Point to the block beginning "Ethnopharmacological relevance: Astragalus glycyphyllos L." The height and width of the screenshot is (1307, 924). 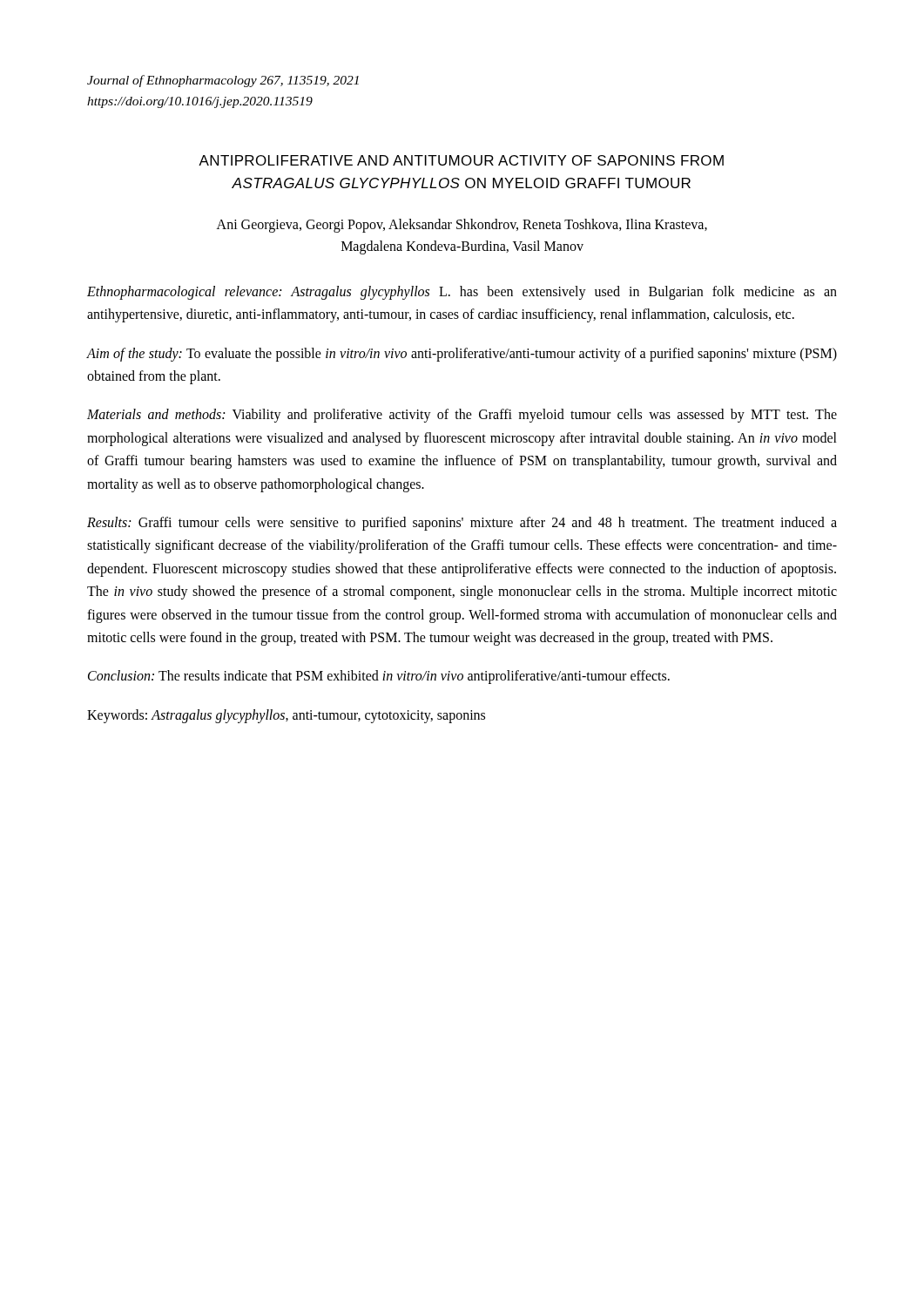(462, 303)
